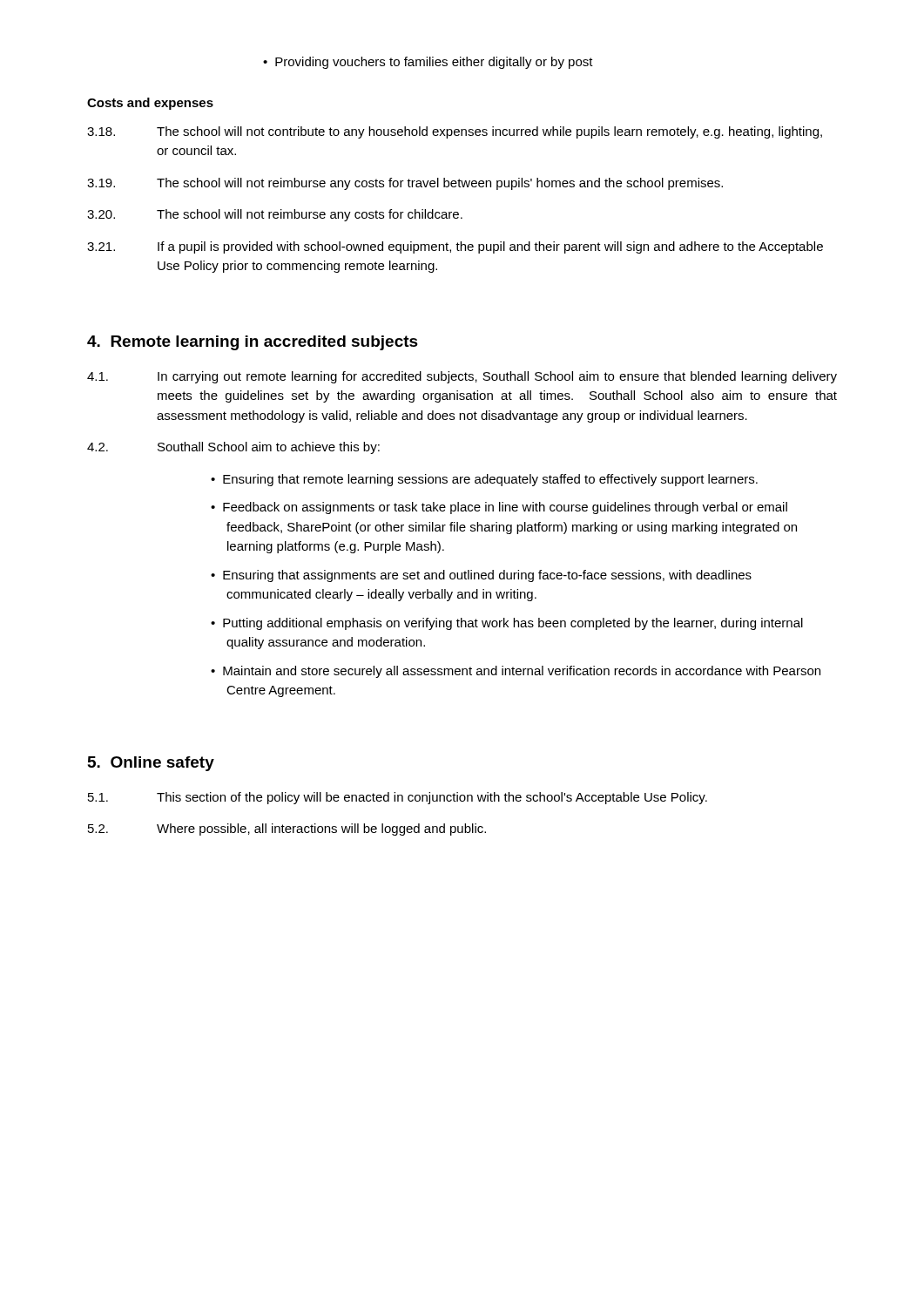924x1307 pixels.
Task: Point to the section header beginning "4. Remote learning in accredited"
Action: [x=253, y=341]
